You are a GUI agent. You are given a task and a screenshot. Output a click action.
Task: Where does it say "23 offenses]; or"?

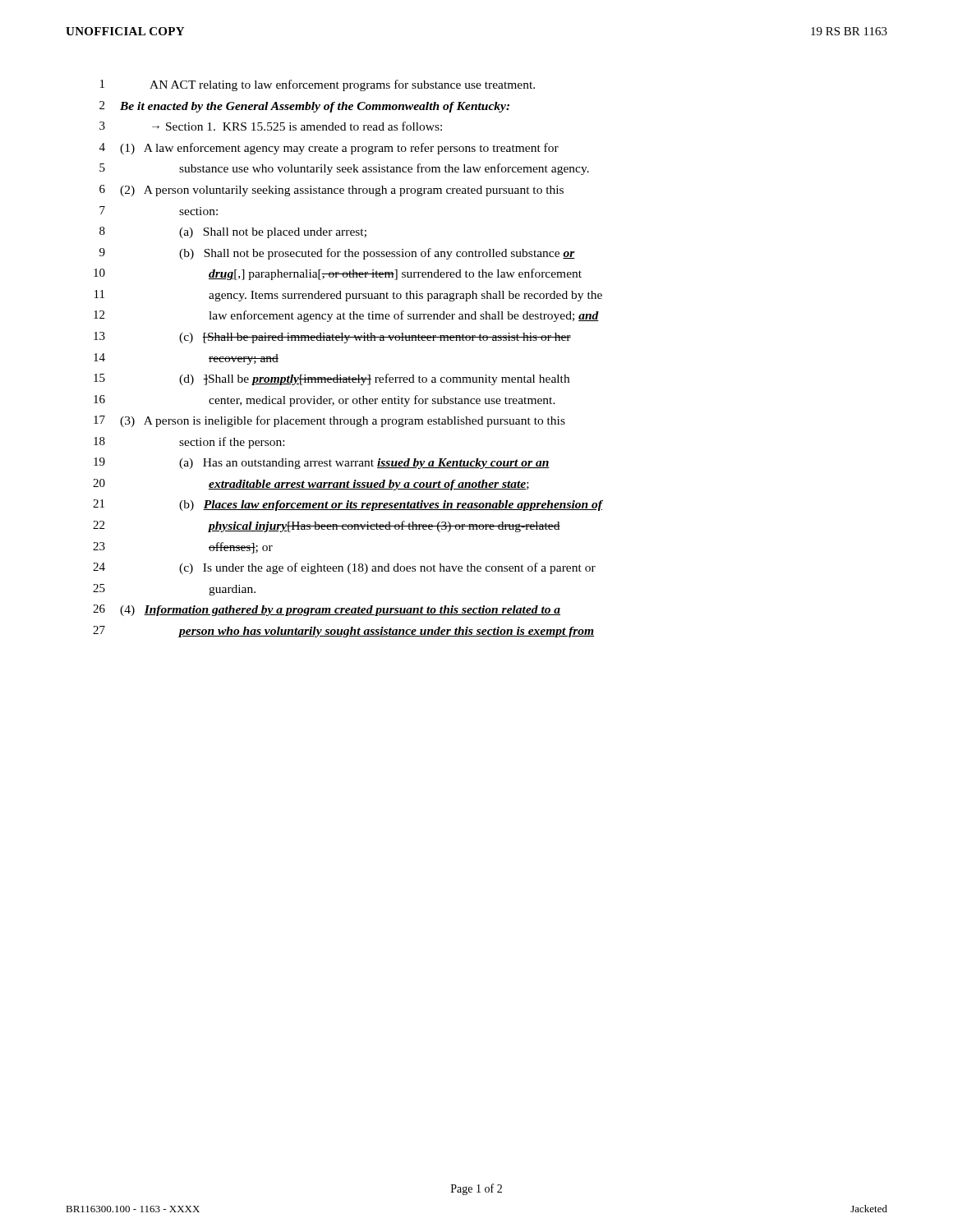pyautogui.click(x=96, y=547)
